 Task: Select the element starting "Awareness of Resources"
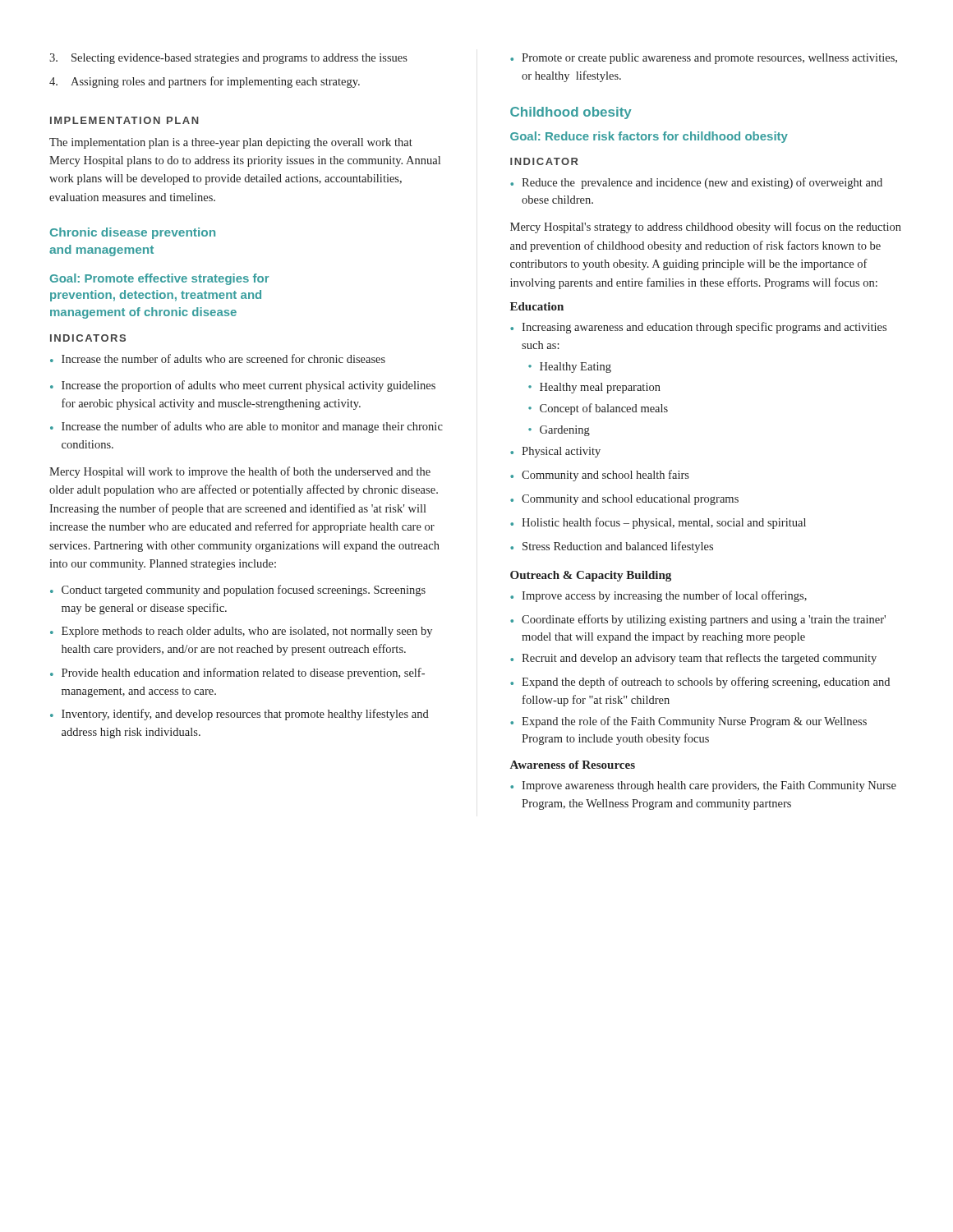[x=572, y=765]
